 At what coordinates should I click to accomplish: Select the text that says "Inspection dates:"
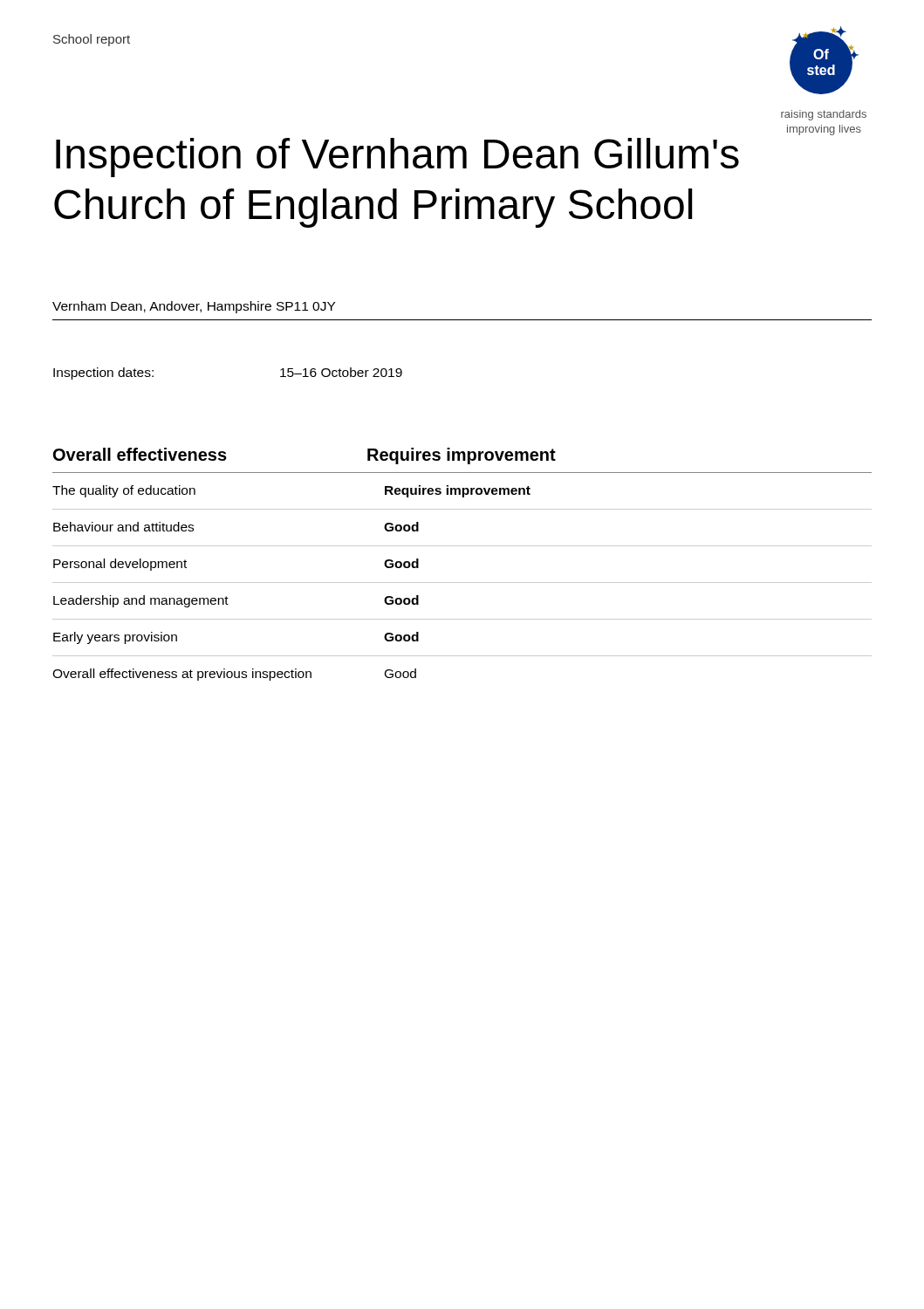[x=103, y=372]
